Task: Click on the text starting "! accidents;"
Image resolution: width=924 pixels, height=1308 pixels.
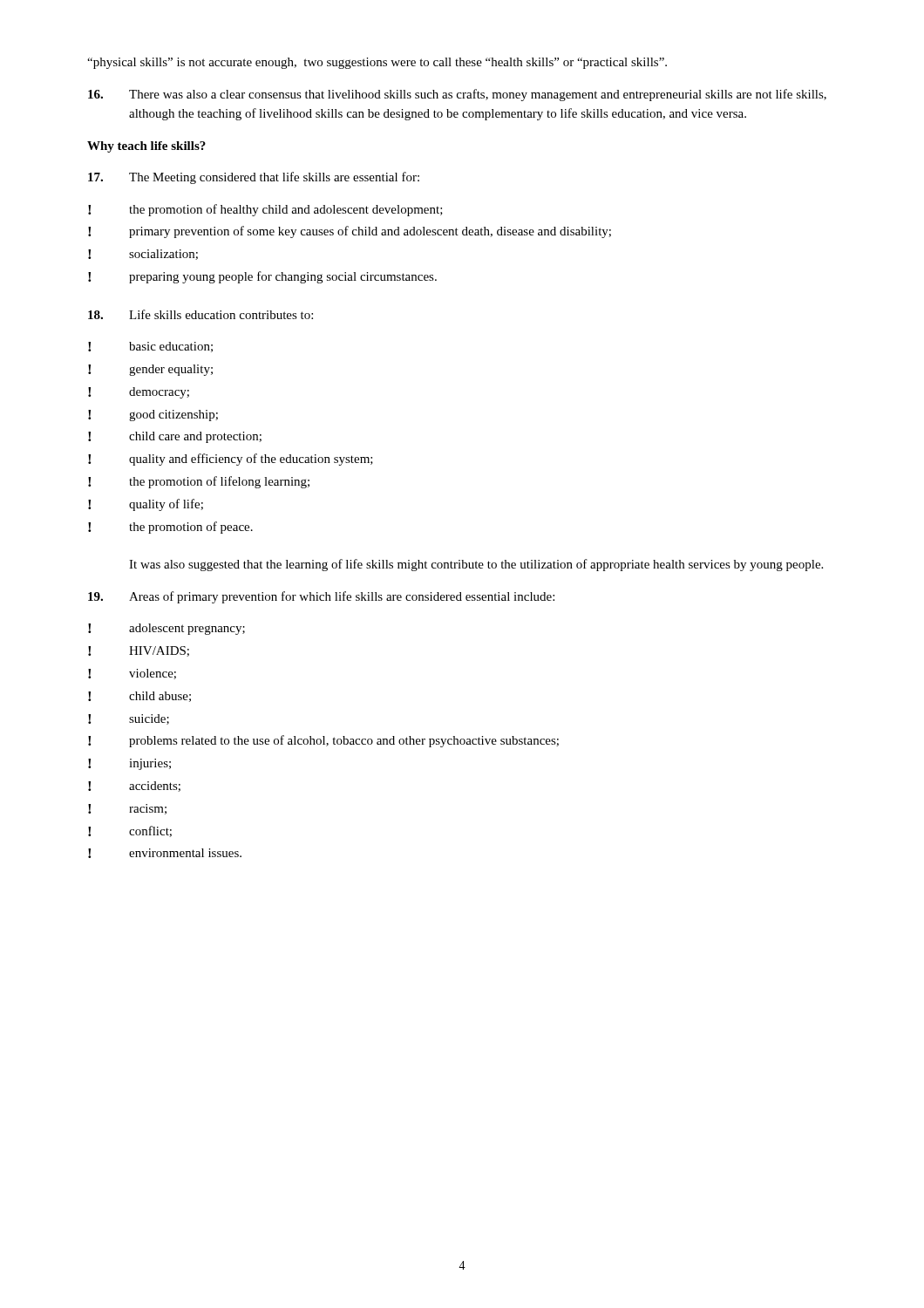Action: point(134,787)
